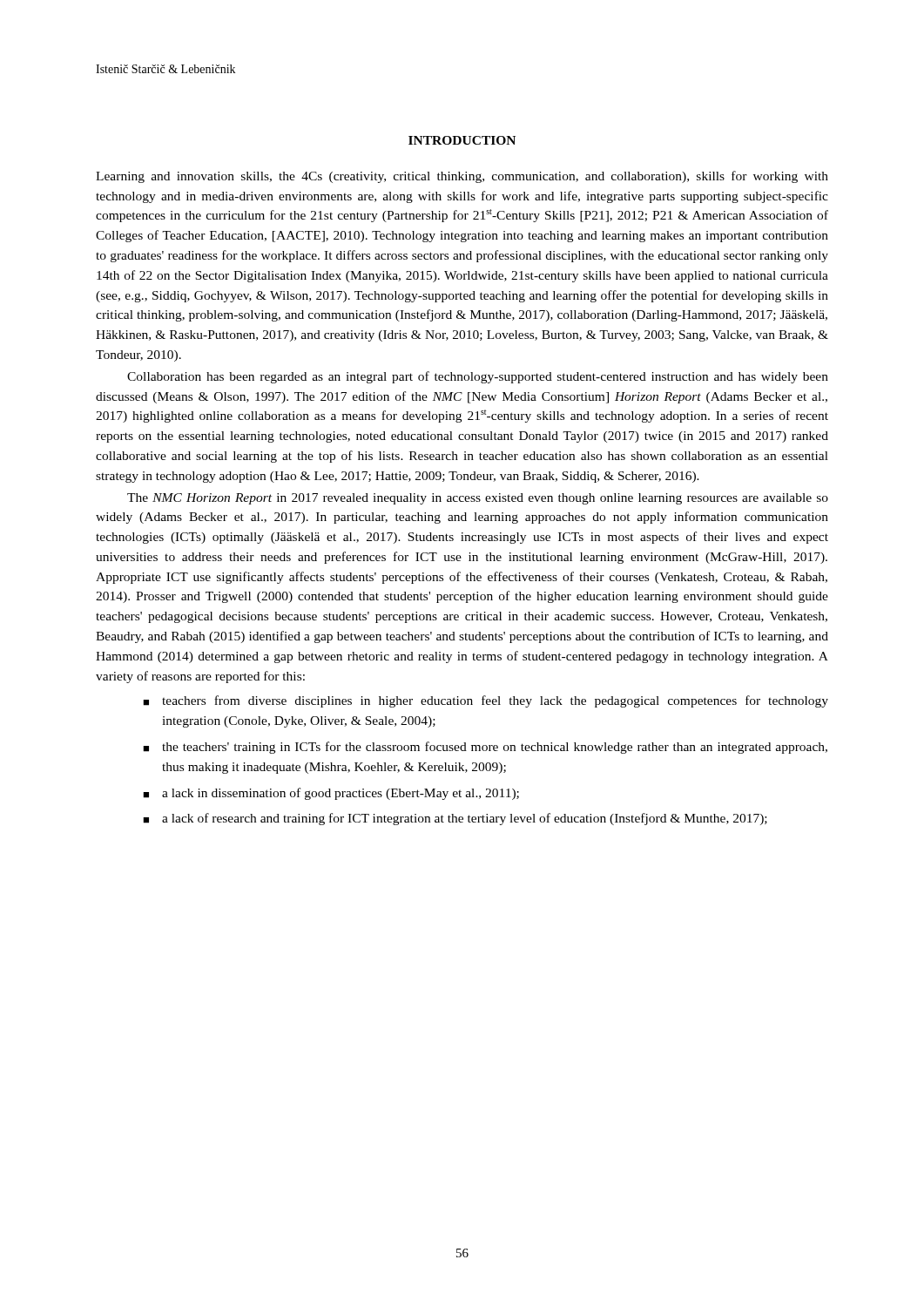
Task: Click on the text starting "Learning and innovation skills, the"
Action: [462, 266]
